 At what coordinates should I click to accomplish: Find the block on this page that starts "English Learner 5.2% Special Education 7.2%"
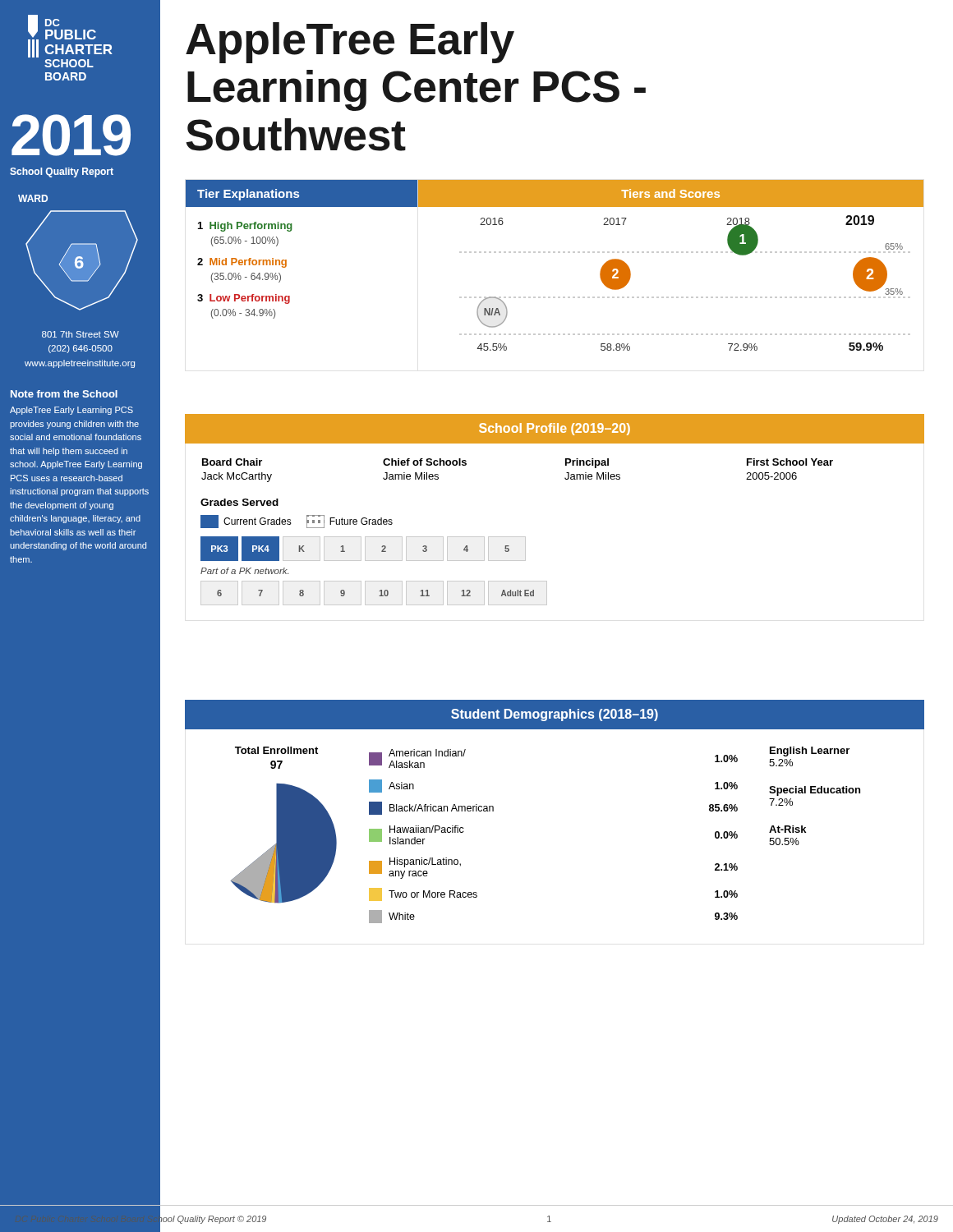pyautogui.click(x=839, y=796)
